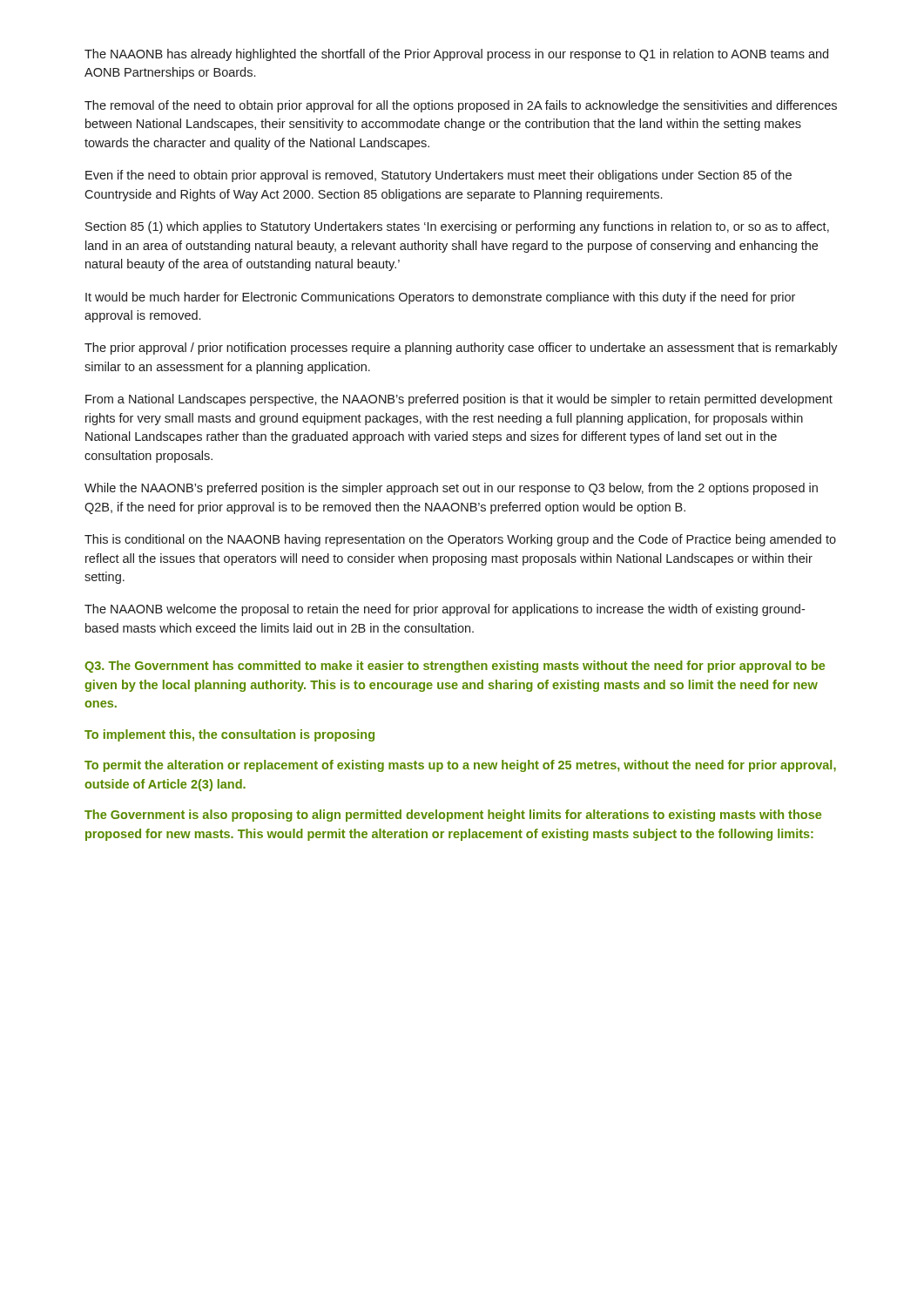Locate the passage starting "The prior approval / prior notification"

coord(461,357)
